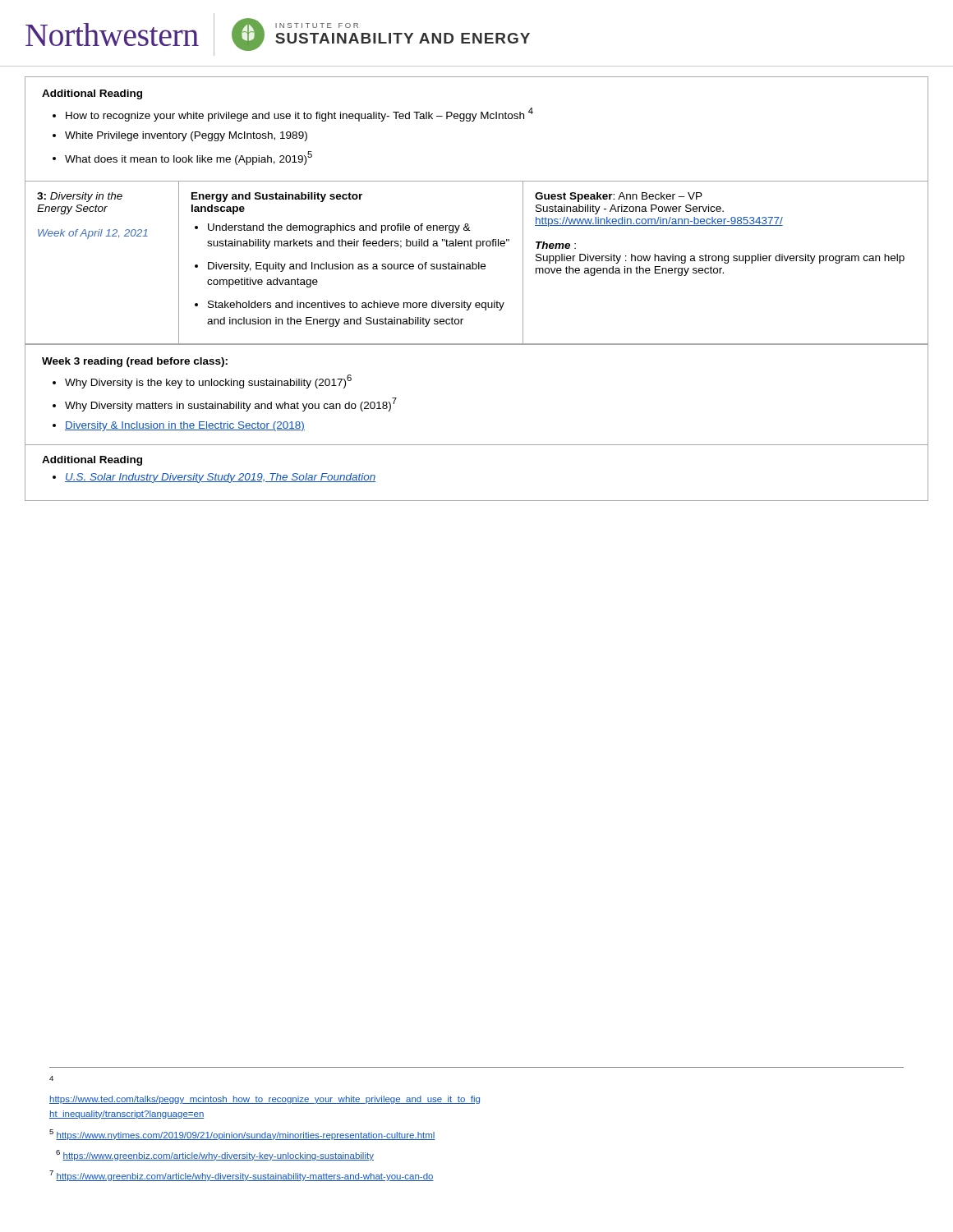953x1232 pixels.
Task: Locate the text block starting "Diversity & Inclusion"
Action: (185, 425)
